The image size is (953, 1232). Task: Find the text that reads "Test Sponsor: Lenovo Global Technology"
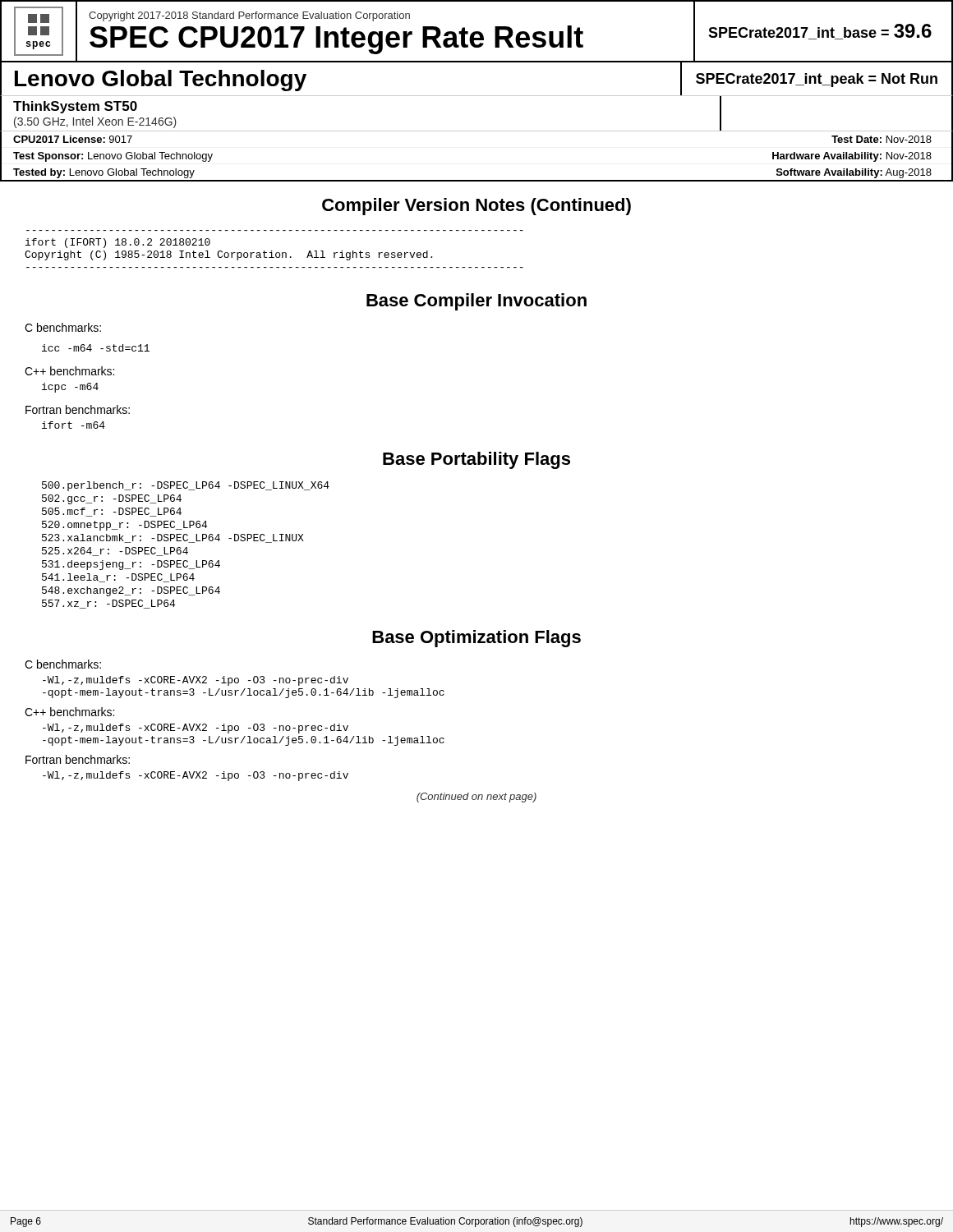[x=113, y=156]
